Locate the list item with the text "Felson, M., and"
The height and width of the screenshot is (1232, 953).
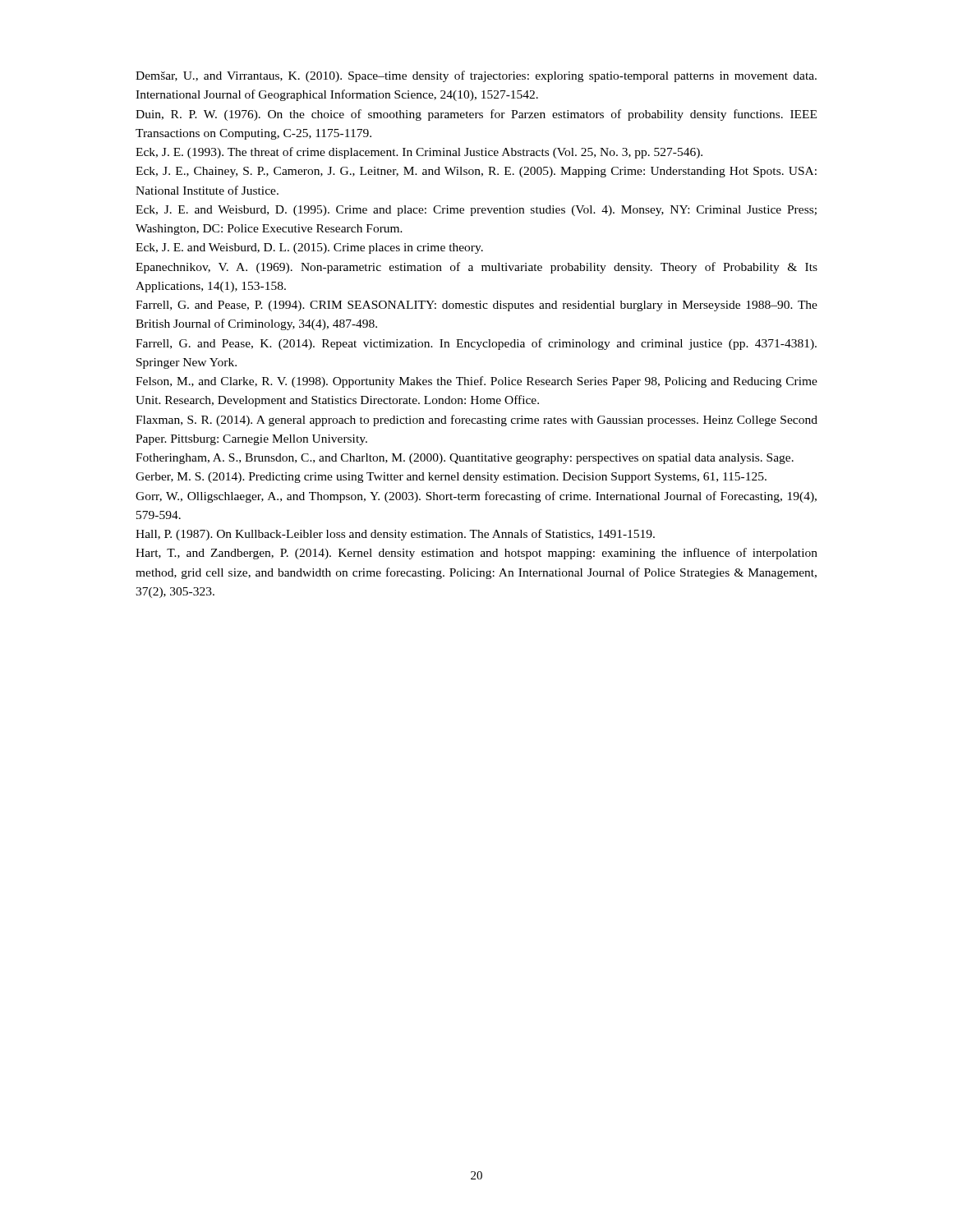point(476,390)
